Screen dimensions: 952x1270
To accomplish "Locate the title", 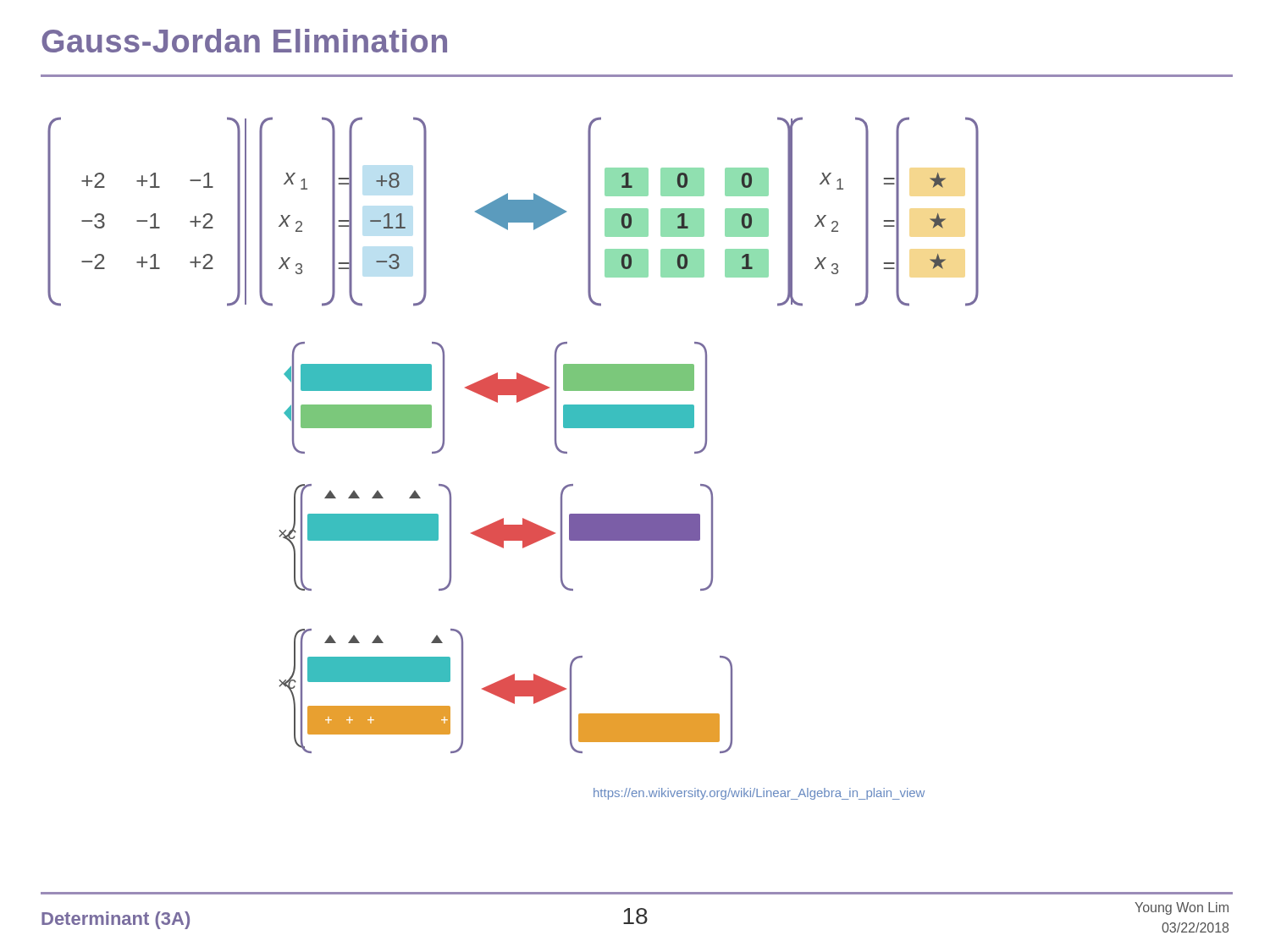I will click(x=245, y=41).
